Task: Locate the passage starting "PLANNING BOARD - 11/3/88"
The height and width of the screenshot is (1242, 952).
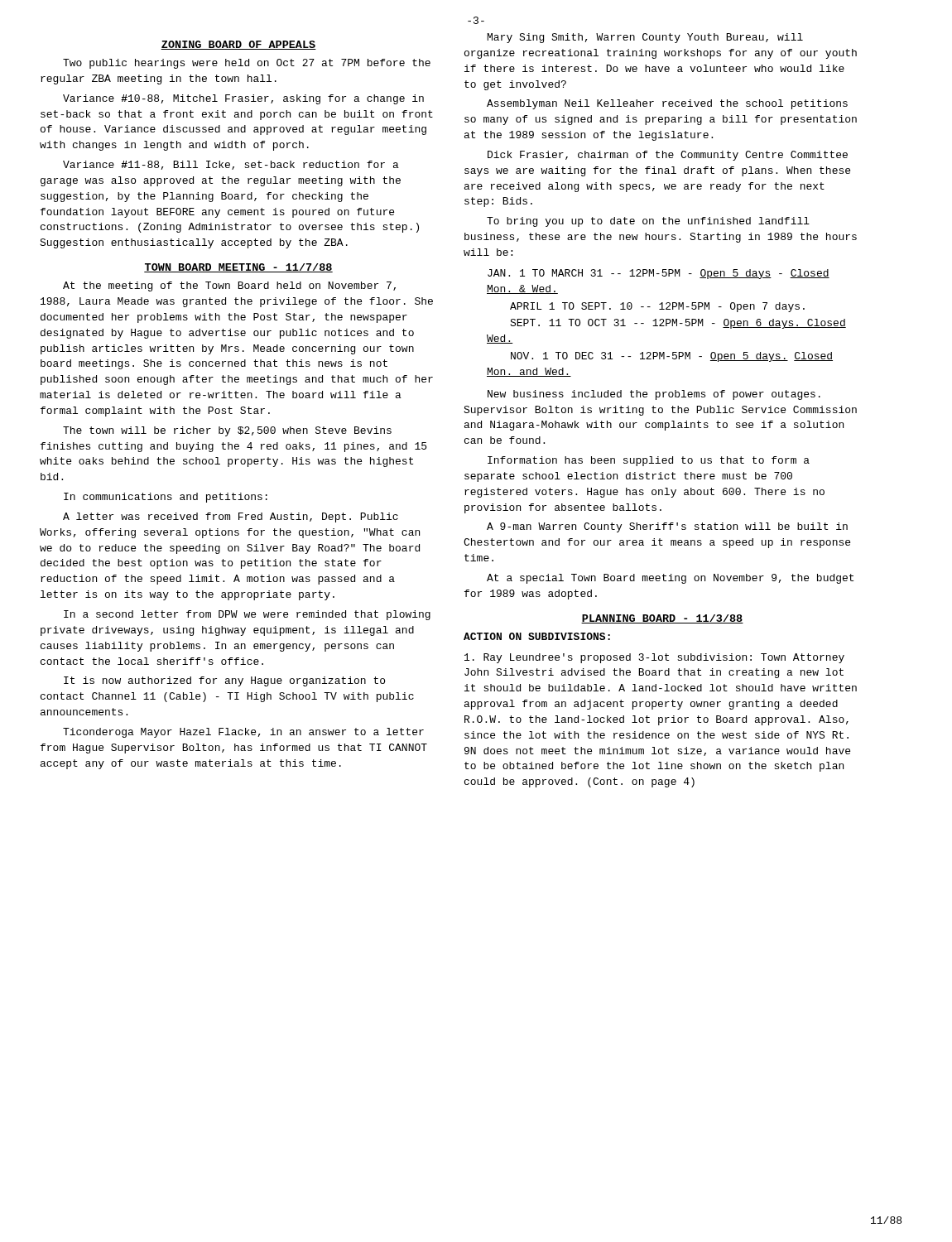Action: tap(662, 619)
